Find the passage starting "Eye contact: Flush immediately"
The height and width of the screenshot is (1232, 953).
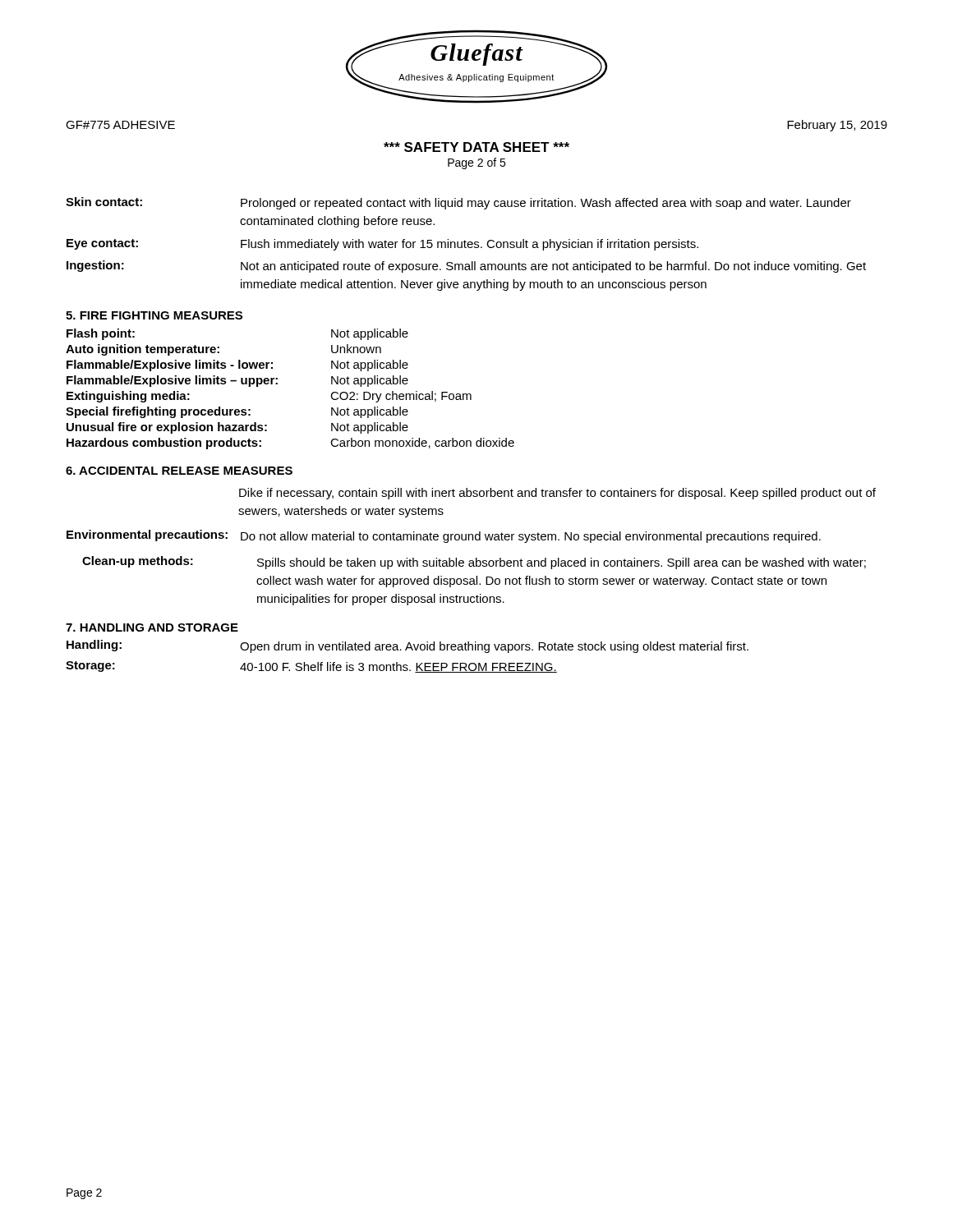[476, 243]
